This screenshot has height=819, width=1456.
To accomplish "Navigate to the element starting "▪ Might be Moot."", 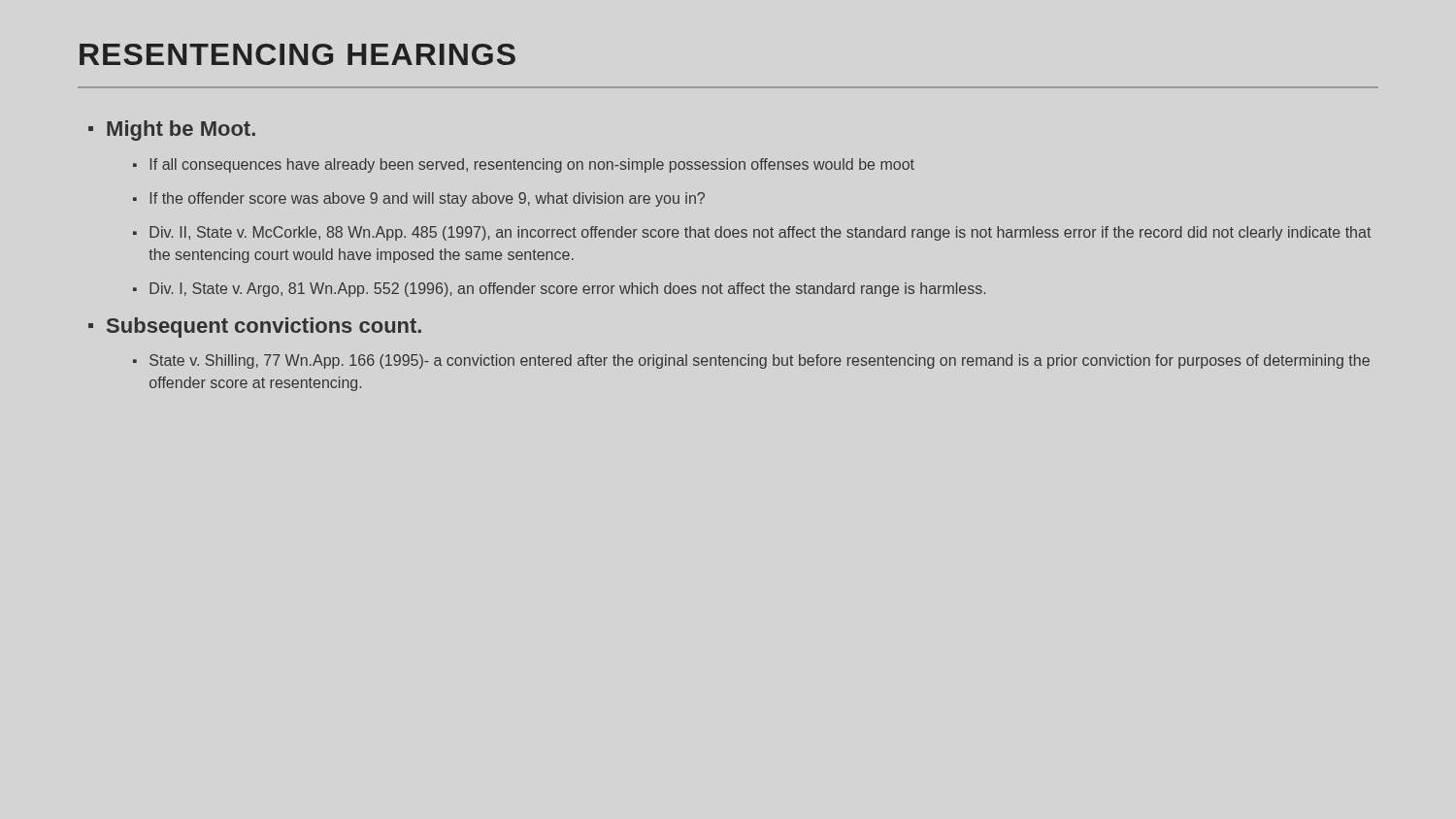I will tap(172, 129).
